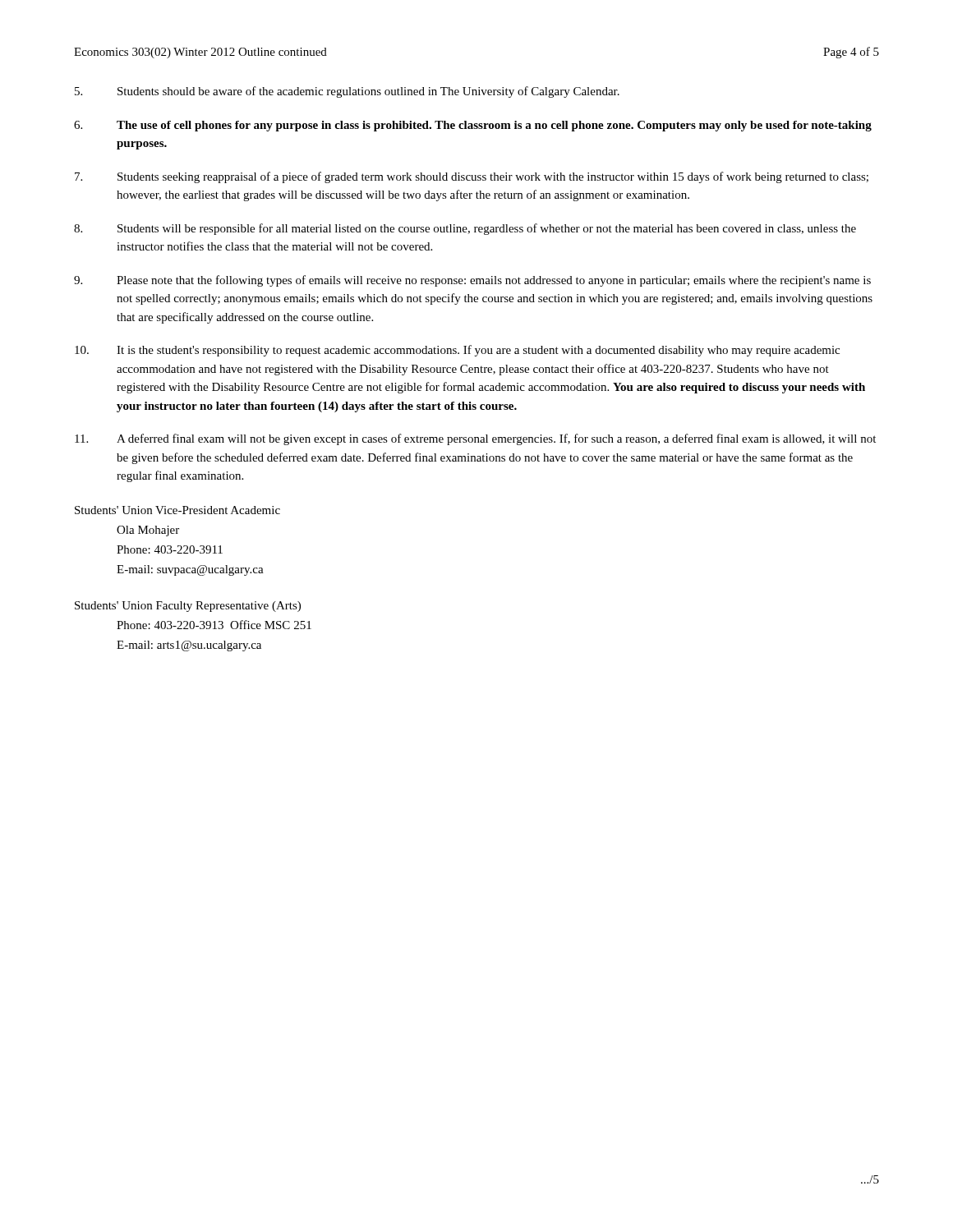Point to the text block starting "8. Students will"
953x1232 pixels.
pos(476,237)
